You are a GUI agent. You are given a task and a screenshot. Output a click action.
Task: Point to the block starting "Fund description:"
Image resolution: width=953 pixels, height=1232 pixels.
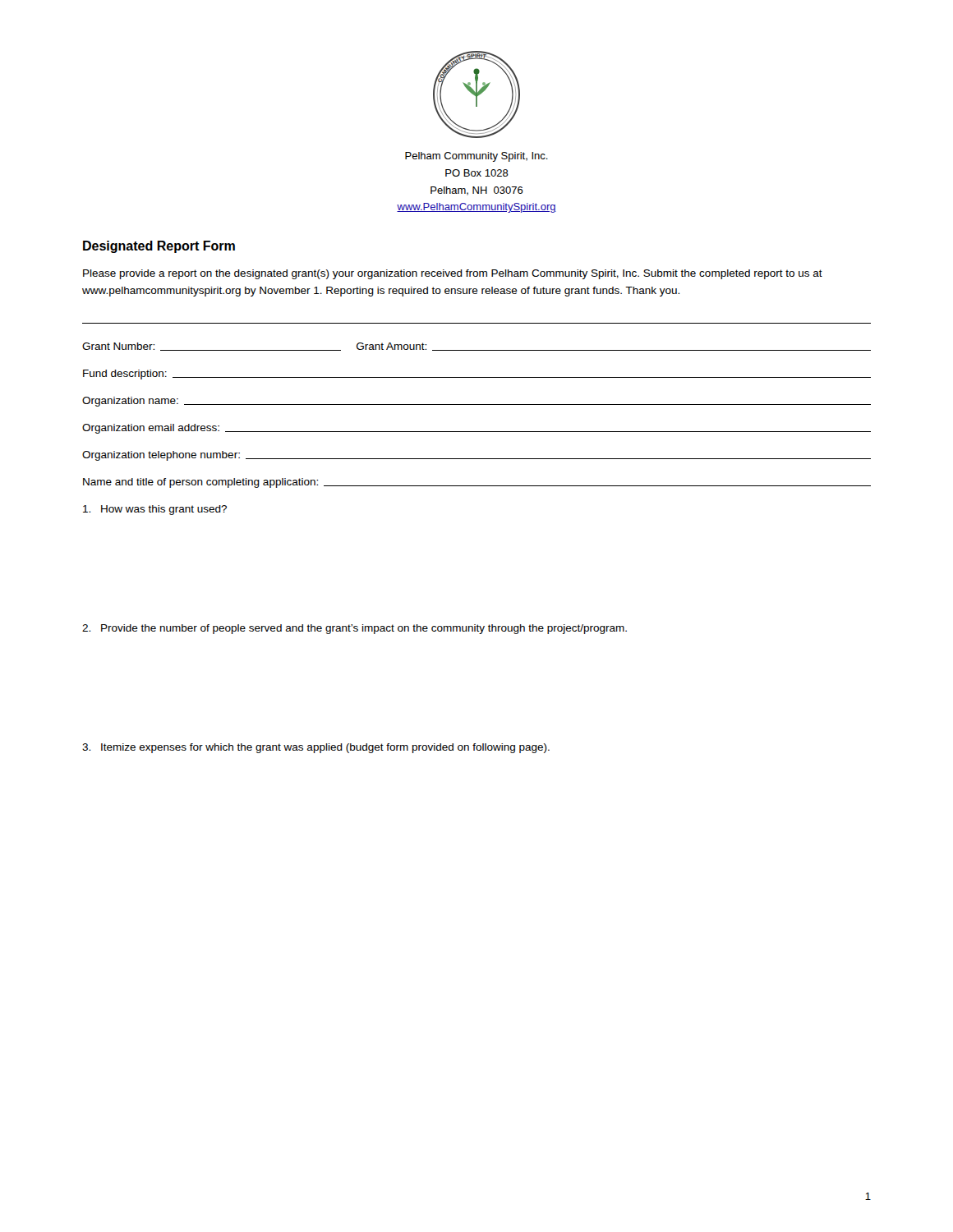(x=476, y=373)
